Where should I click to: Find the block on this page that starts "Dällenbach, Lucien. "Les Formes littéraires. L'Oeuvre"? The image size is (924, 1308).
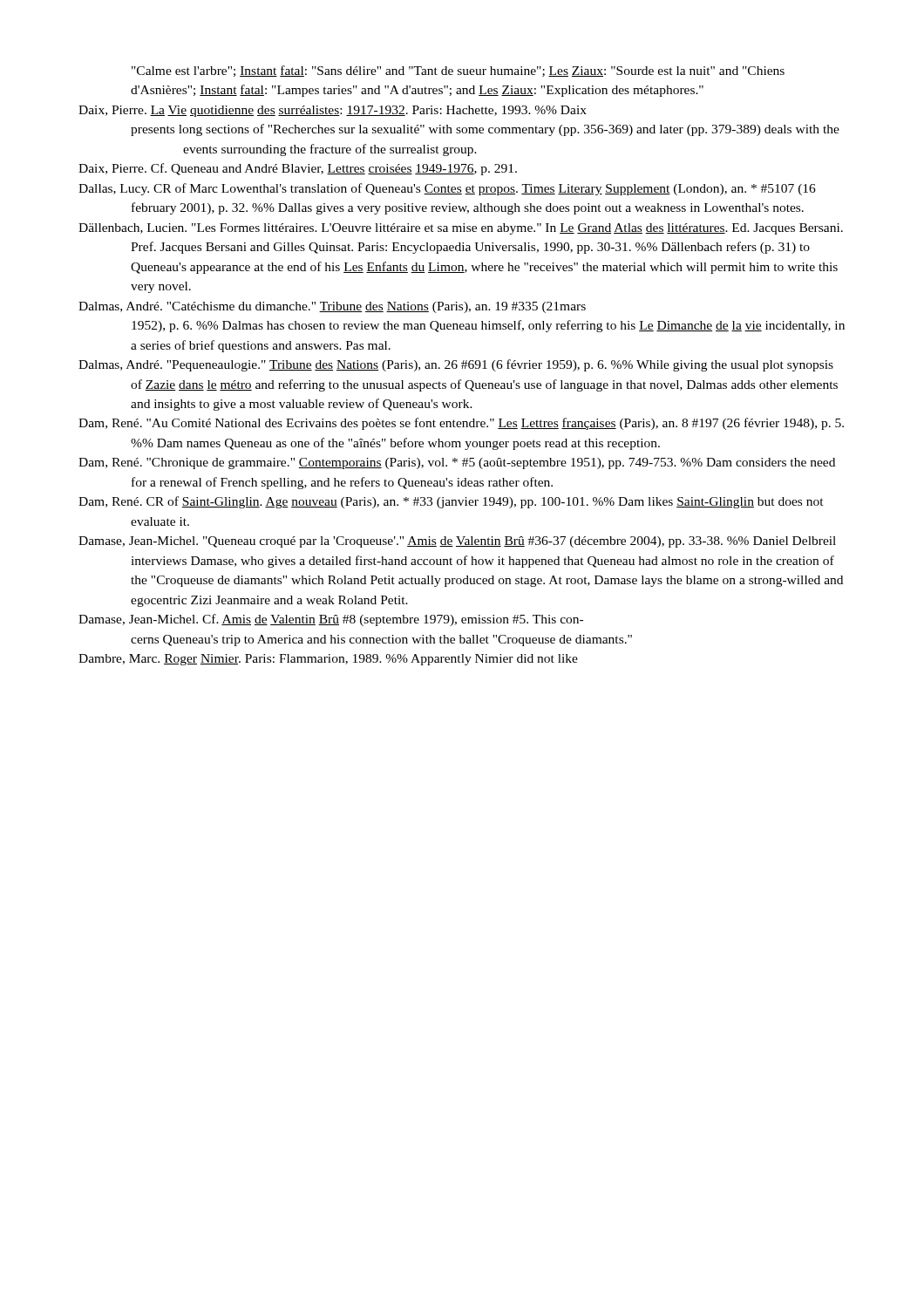click(x=461, y=256)
